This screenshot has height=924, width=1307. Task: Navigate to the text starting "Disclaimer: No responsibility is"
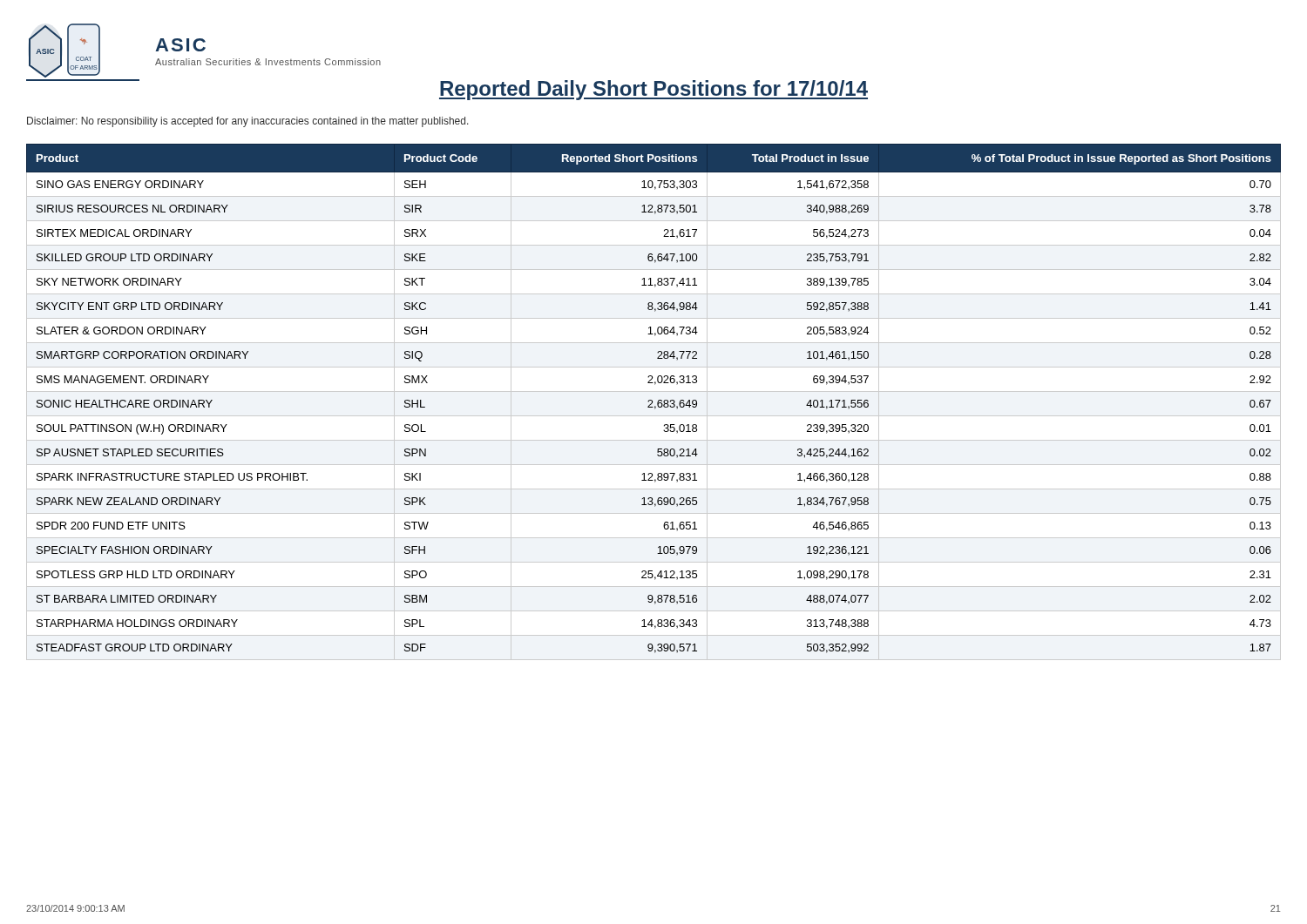pos(248,121)
